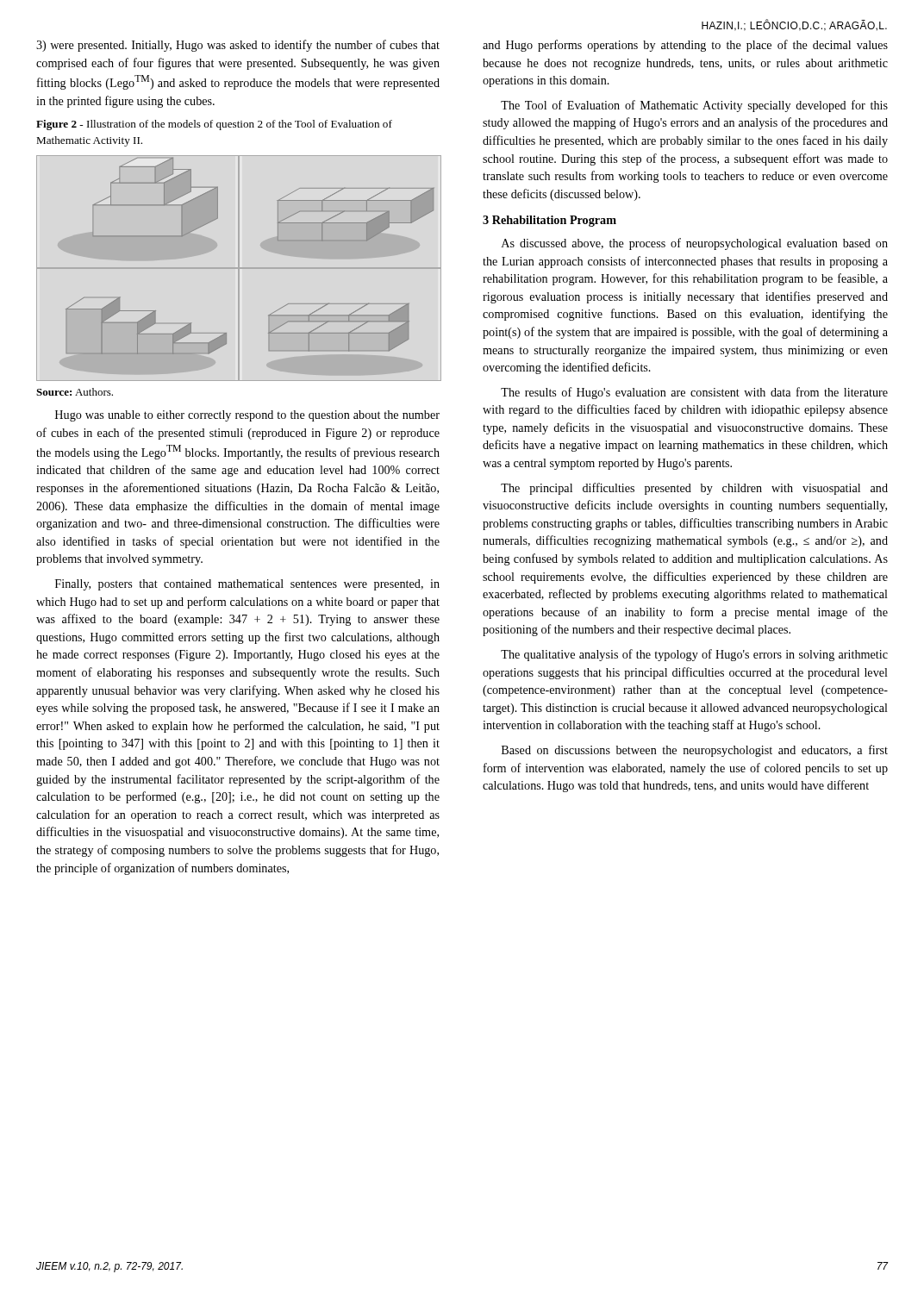Viewport: 924px width, 1293px height.
Task: Click on the block starting "3) were presented. Initially, Hugo was"
Action: [x=238, y=73]
